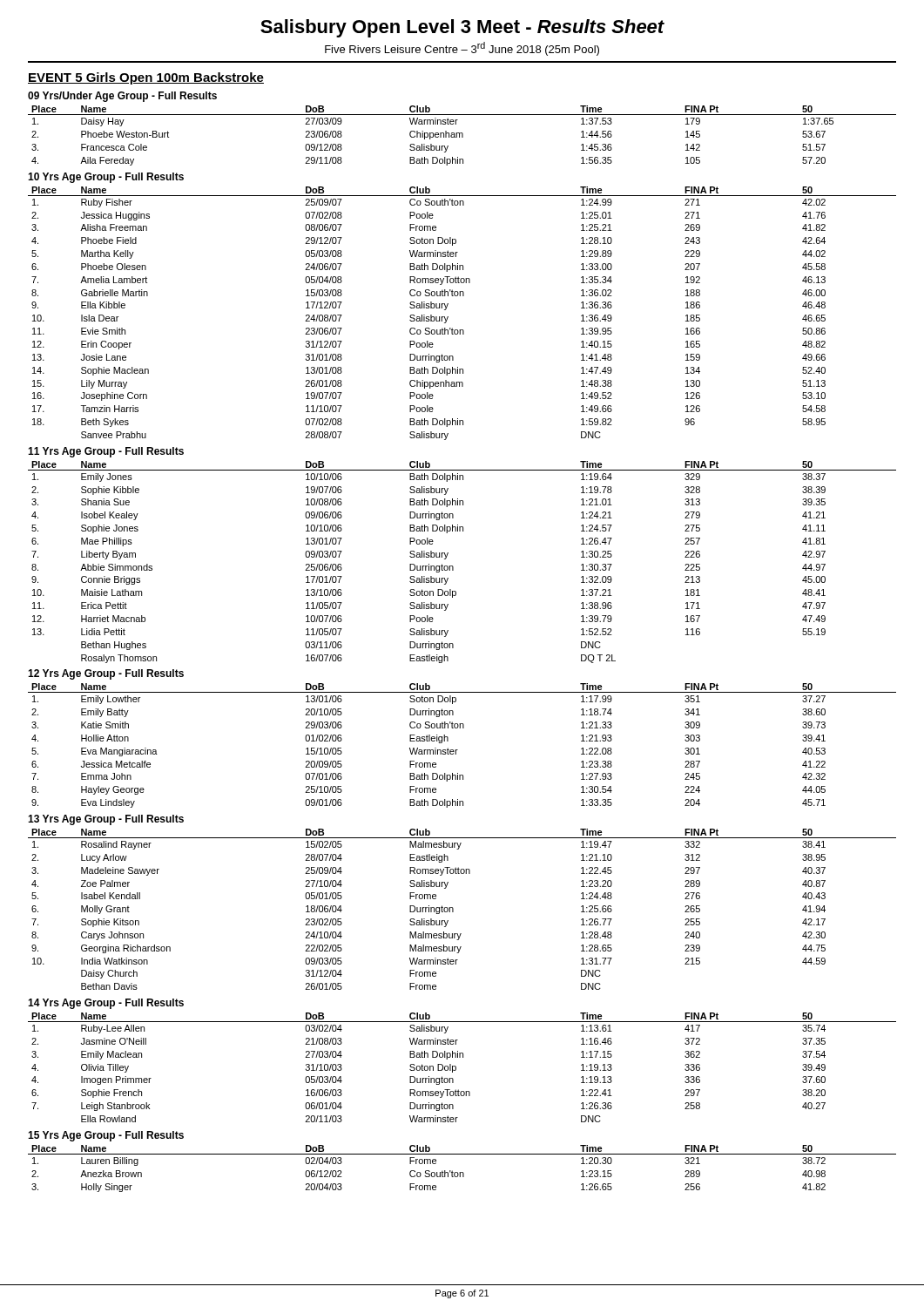
Task: Where is the section header that starts "12 Yrs Age Group - Full"?
Action: (x=106, y=674)
